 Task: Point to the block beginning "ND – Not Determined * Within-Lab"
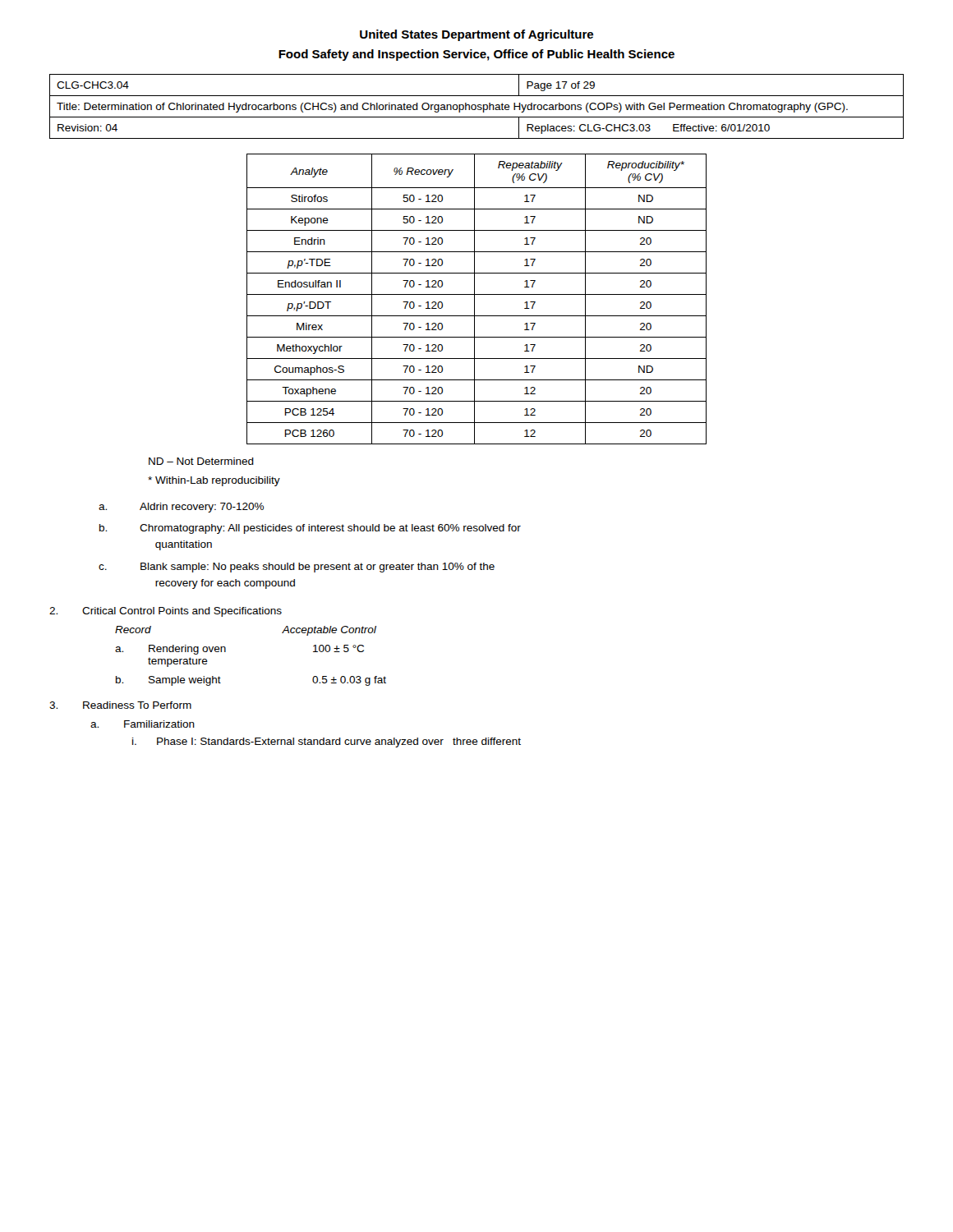pos(214,471)
